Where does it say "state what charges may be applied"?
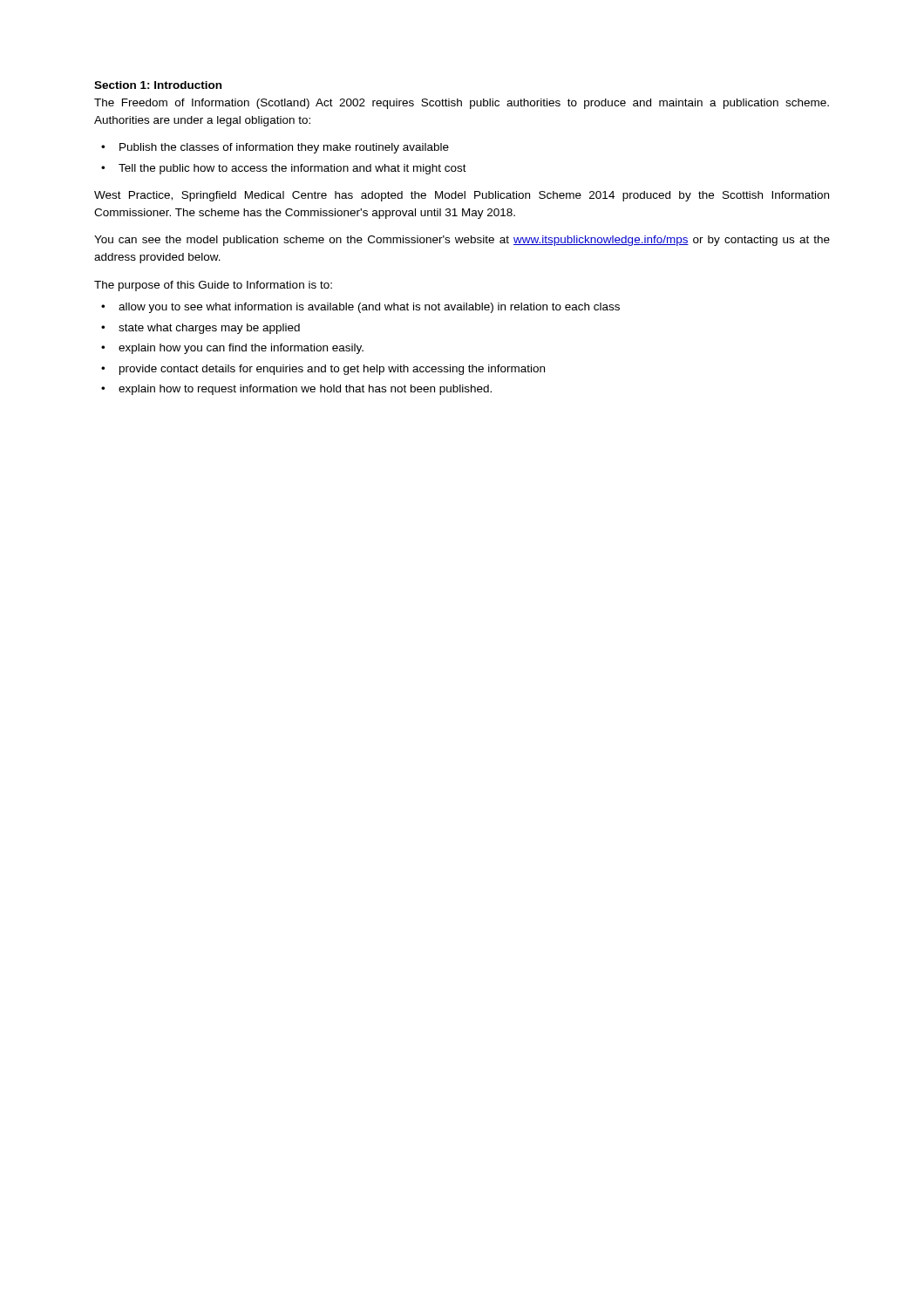This screenshot has height=1308, width=924. tap(209, 327)
